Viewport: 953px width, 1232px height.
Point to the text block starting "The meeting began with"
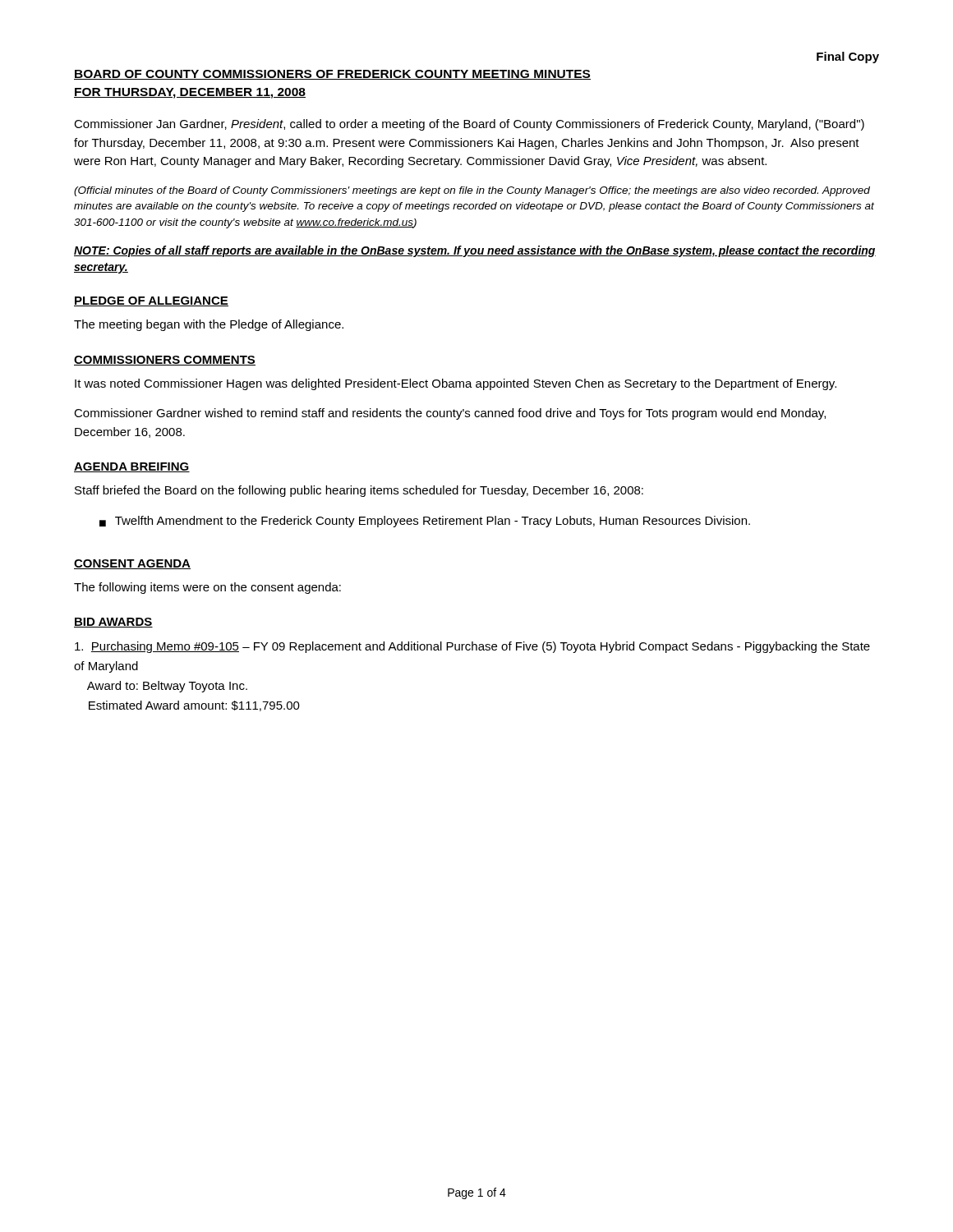click(209, 324)
